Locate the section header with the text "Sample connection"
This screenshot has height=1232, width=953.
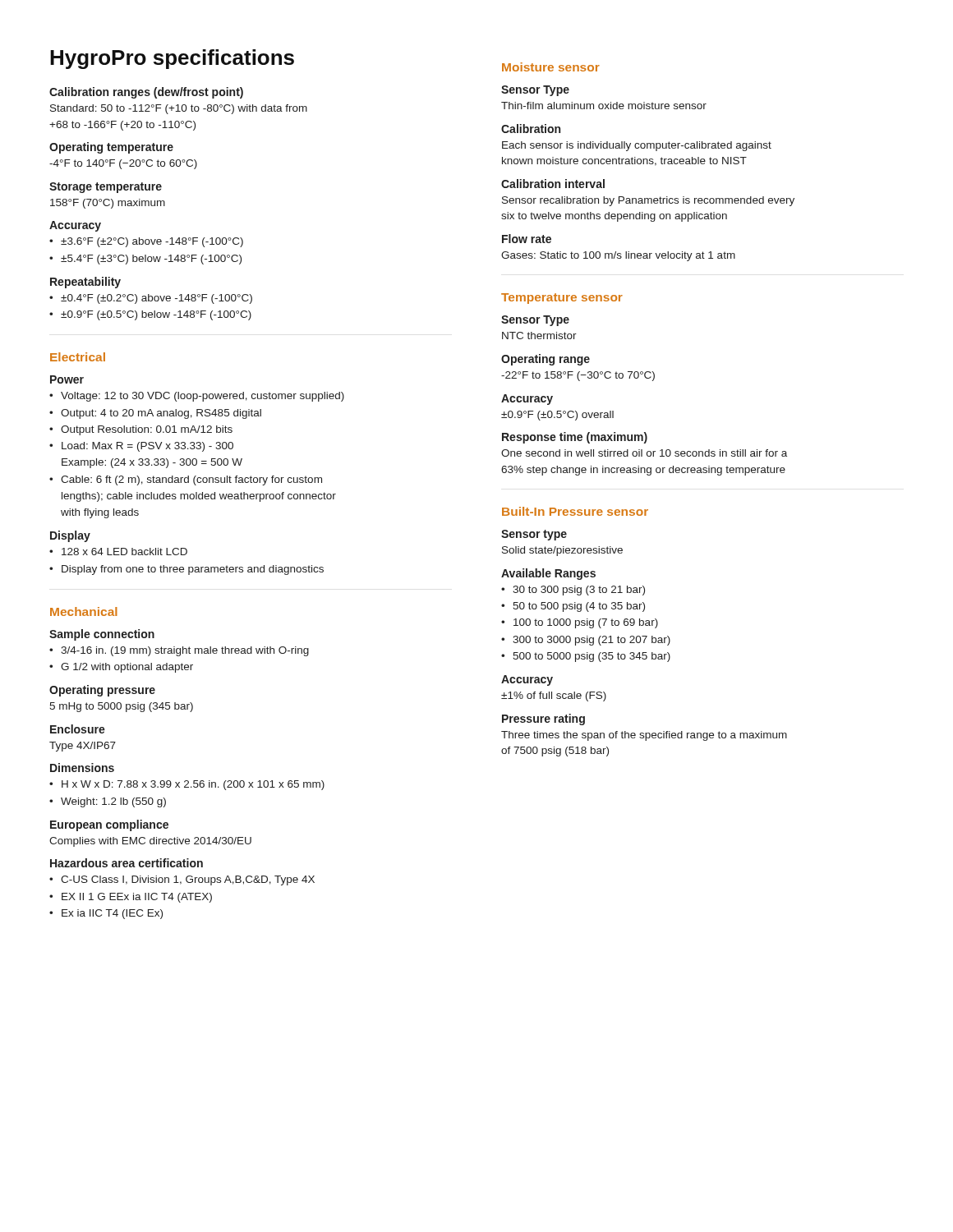102,635
